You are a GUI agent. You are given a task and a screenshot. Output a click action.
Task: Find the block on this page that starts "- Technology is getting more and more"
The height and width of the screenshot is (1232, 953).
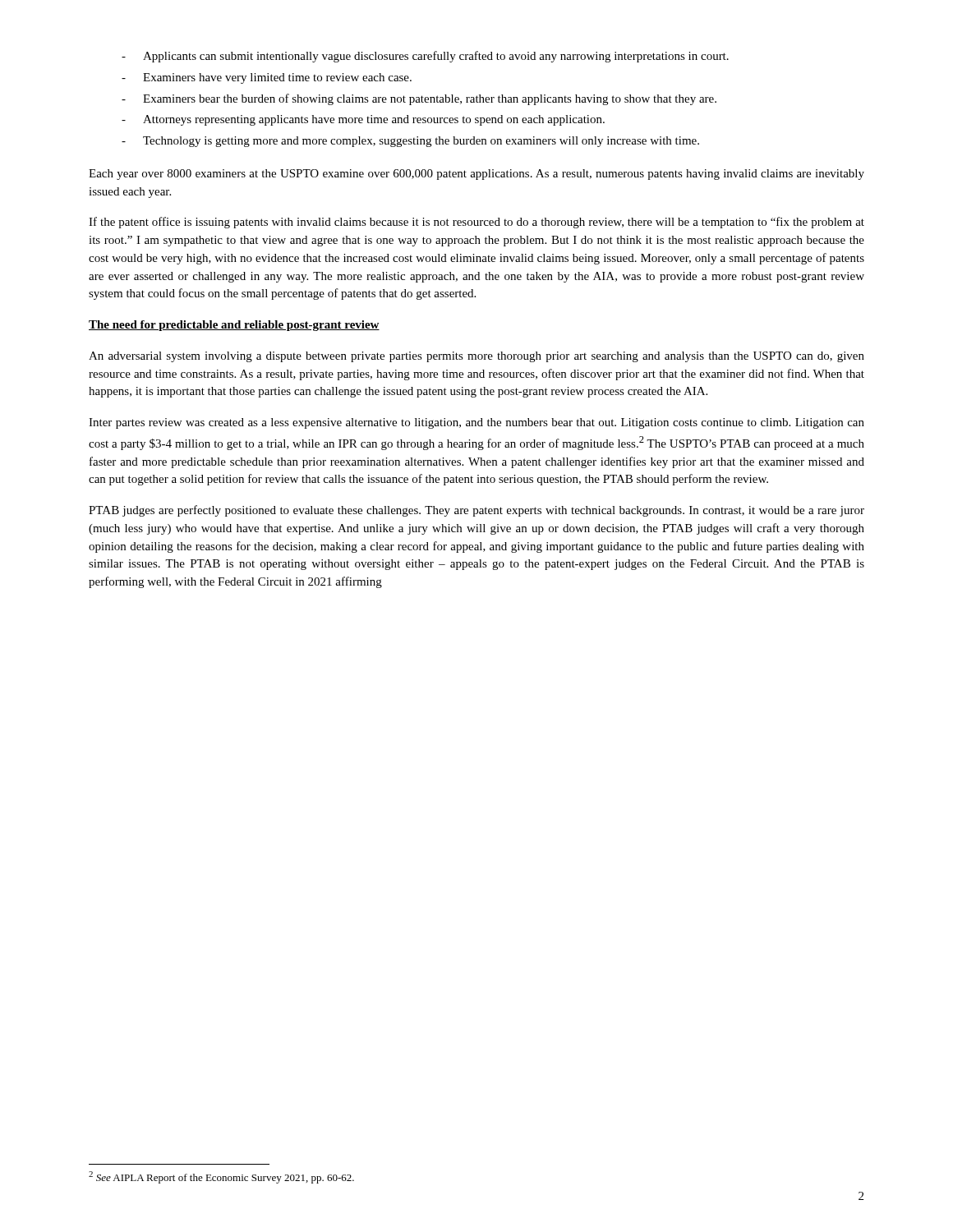click(x=493, y=141)
